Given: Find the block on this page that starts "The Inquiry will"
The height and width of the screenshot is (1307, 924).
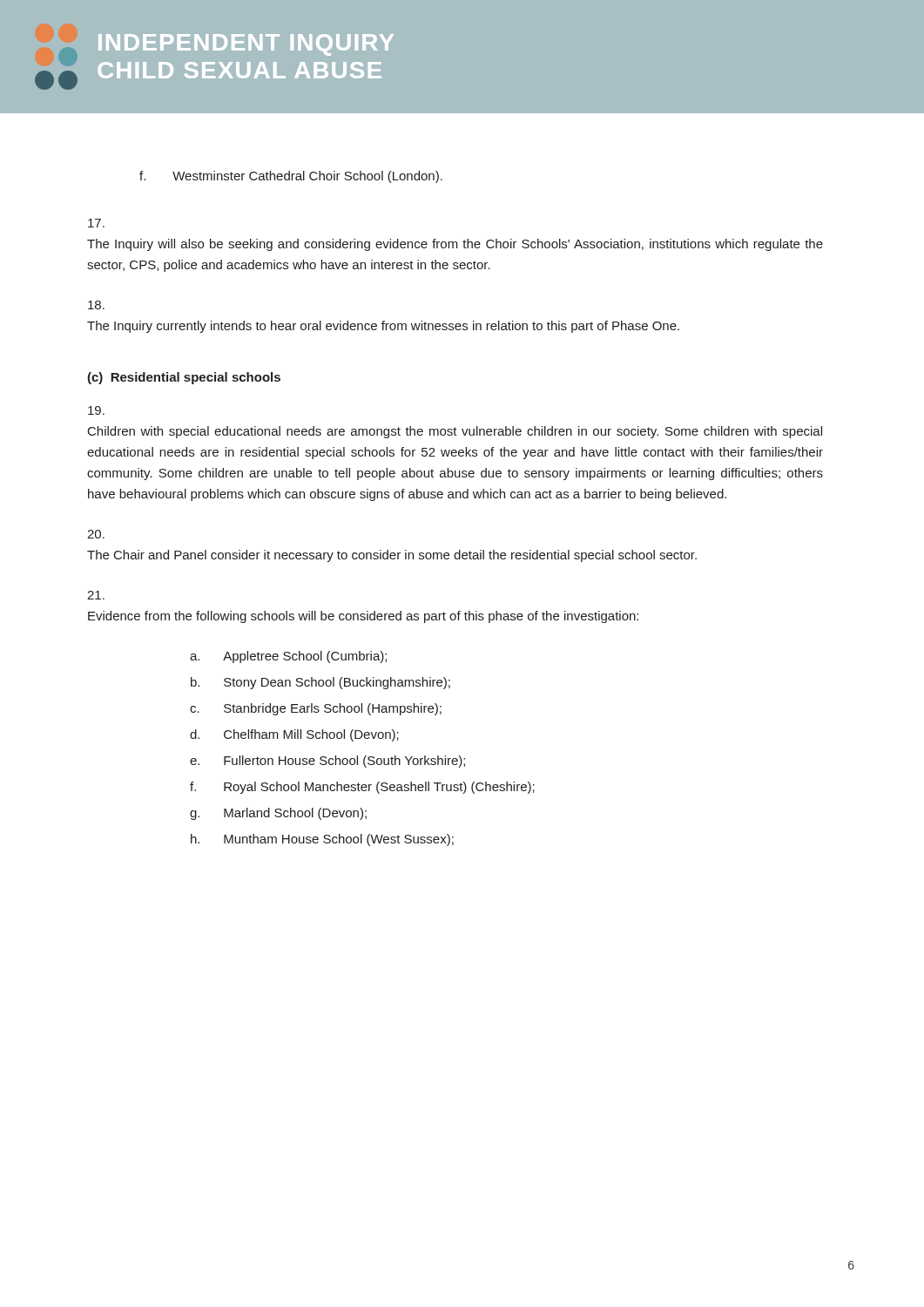Looking at the screenshot, I should [455, 244].
